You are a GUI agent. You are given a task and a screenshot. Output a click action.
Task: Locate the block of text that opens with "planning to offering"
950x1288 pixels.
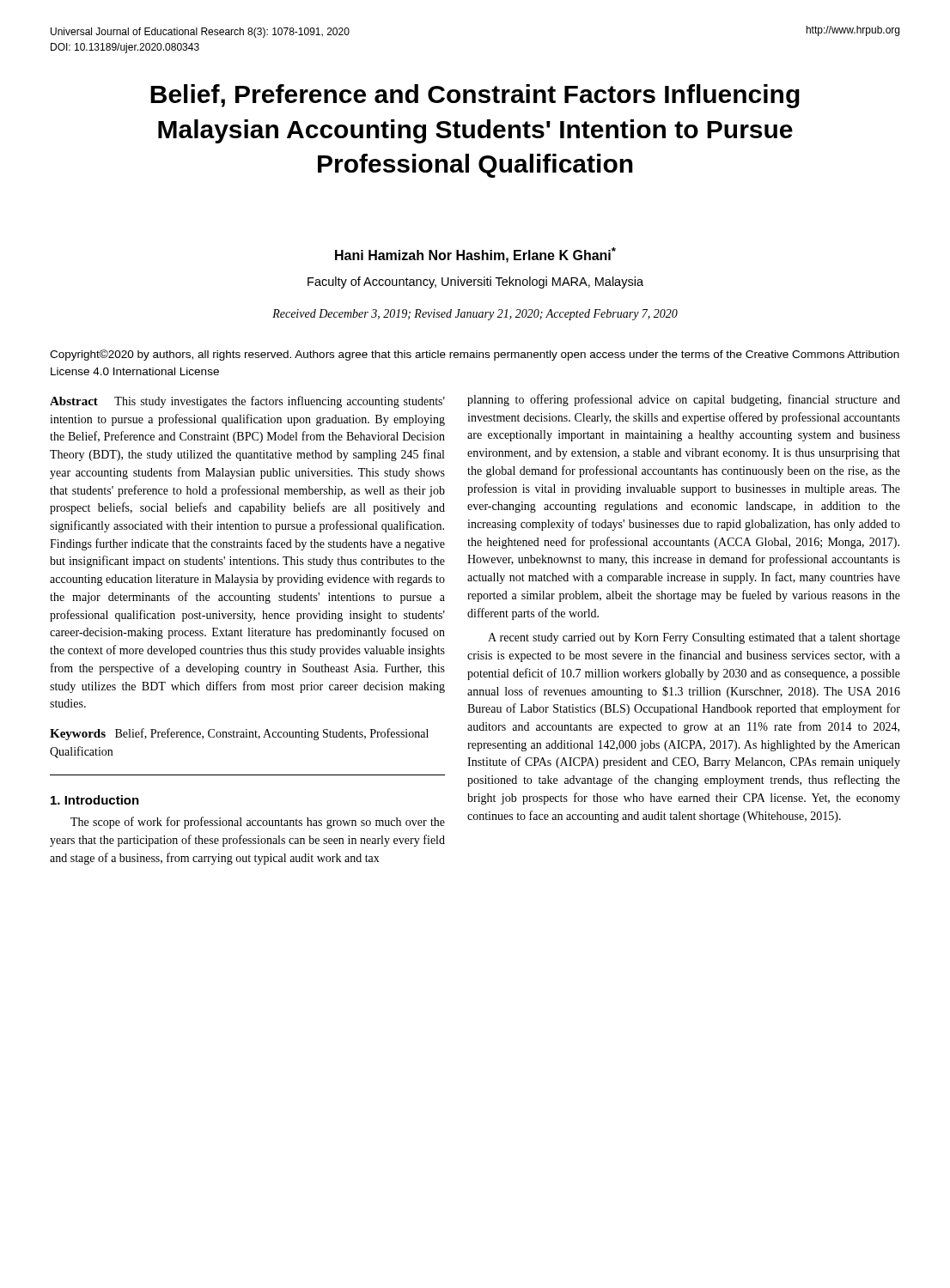point(684,608)
